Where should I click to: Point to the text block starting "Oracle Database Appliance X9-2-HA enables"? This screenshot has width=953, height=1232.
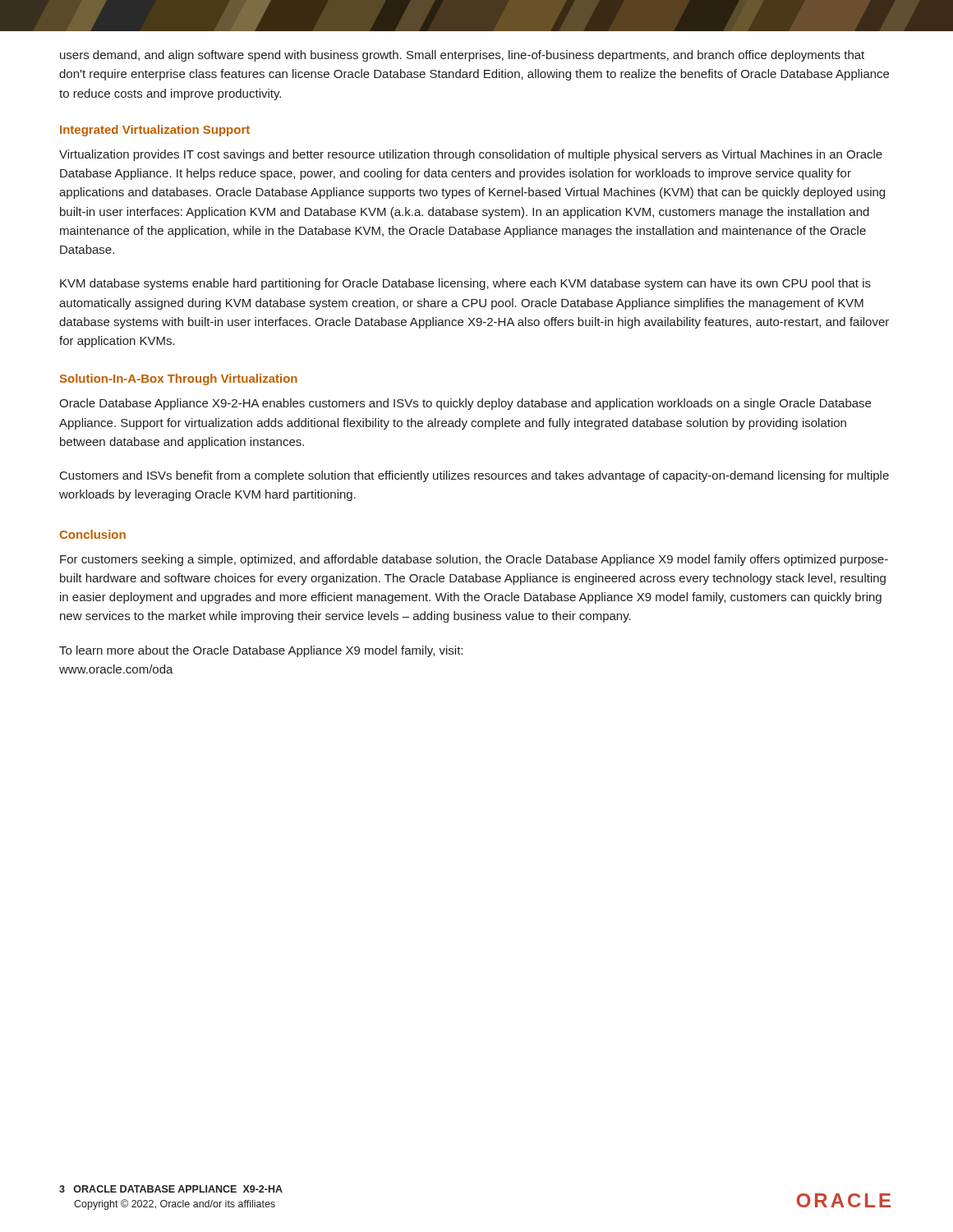(x=465, y=422)
